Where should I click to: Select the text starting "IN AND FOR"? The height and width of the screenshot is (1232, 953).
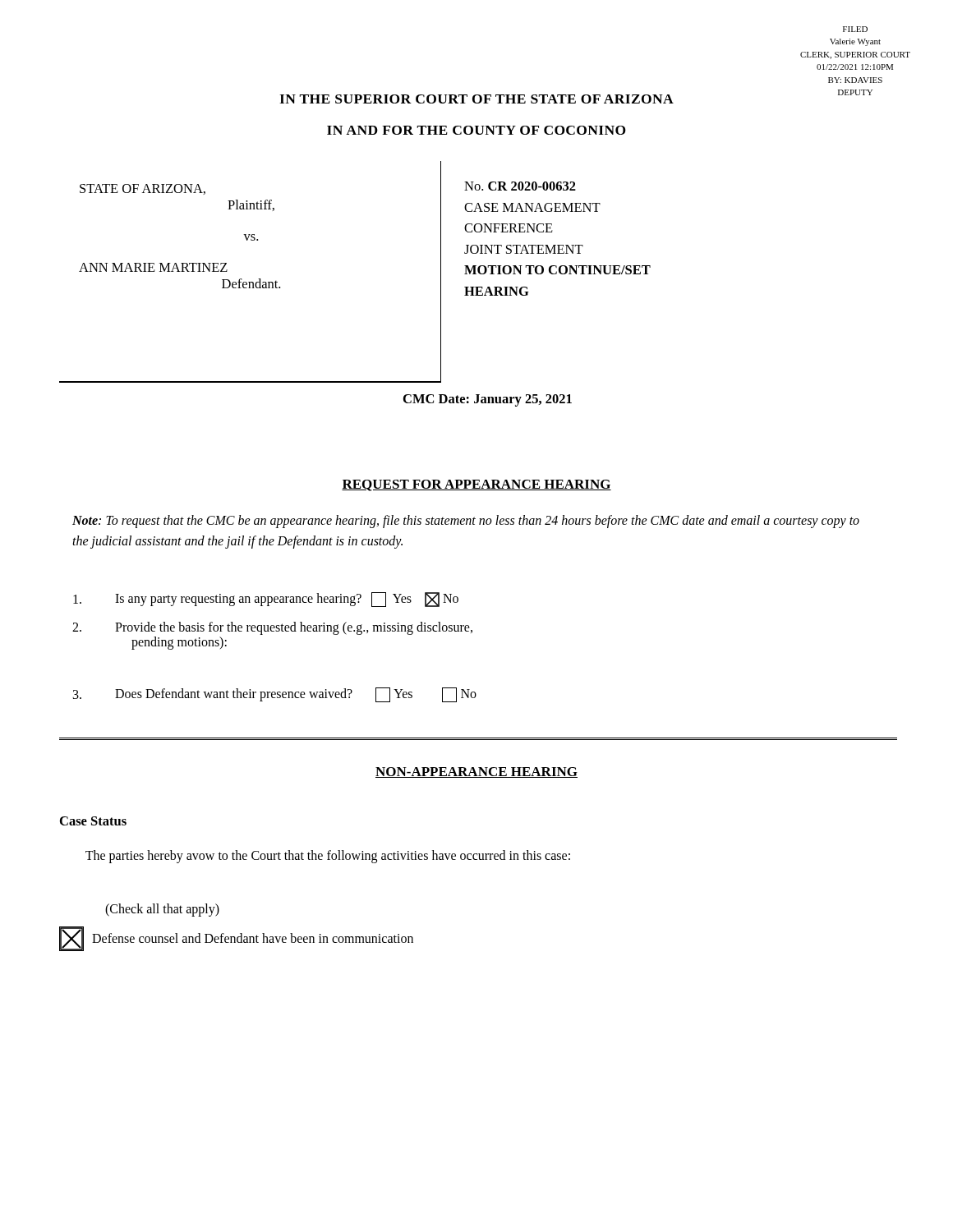pyautogui.click(x=476, y=130)
